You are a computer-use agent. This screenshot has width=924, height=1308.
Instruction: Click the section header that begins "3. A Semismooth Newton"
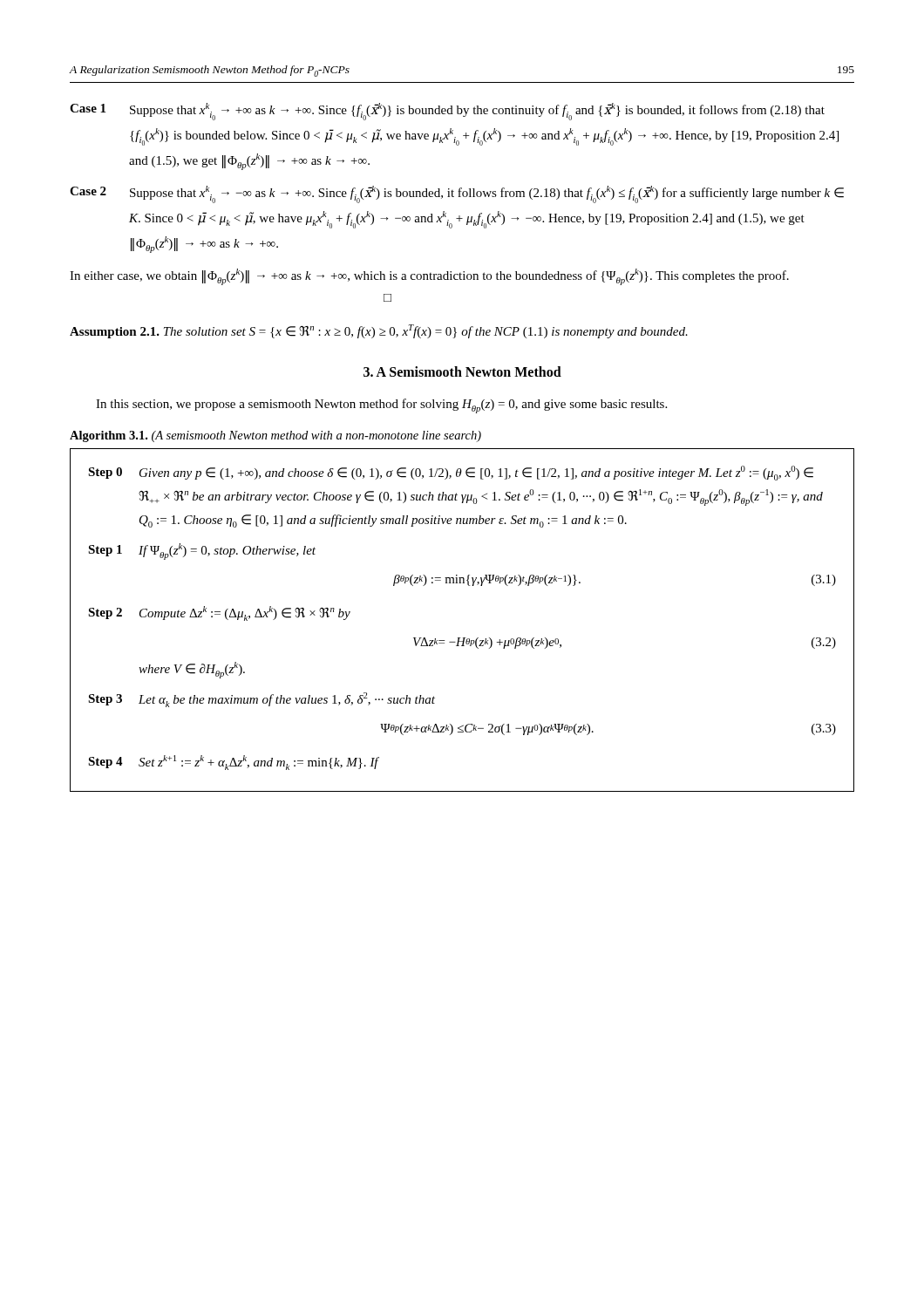pos(462,372)
